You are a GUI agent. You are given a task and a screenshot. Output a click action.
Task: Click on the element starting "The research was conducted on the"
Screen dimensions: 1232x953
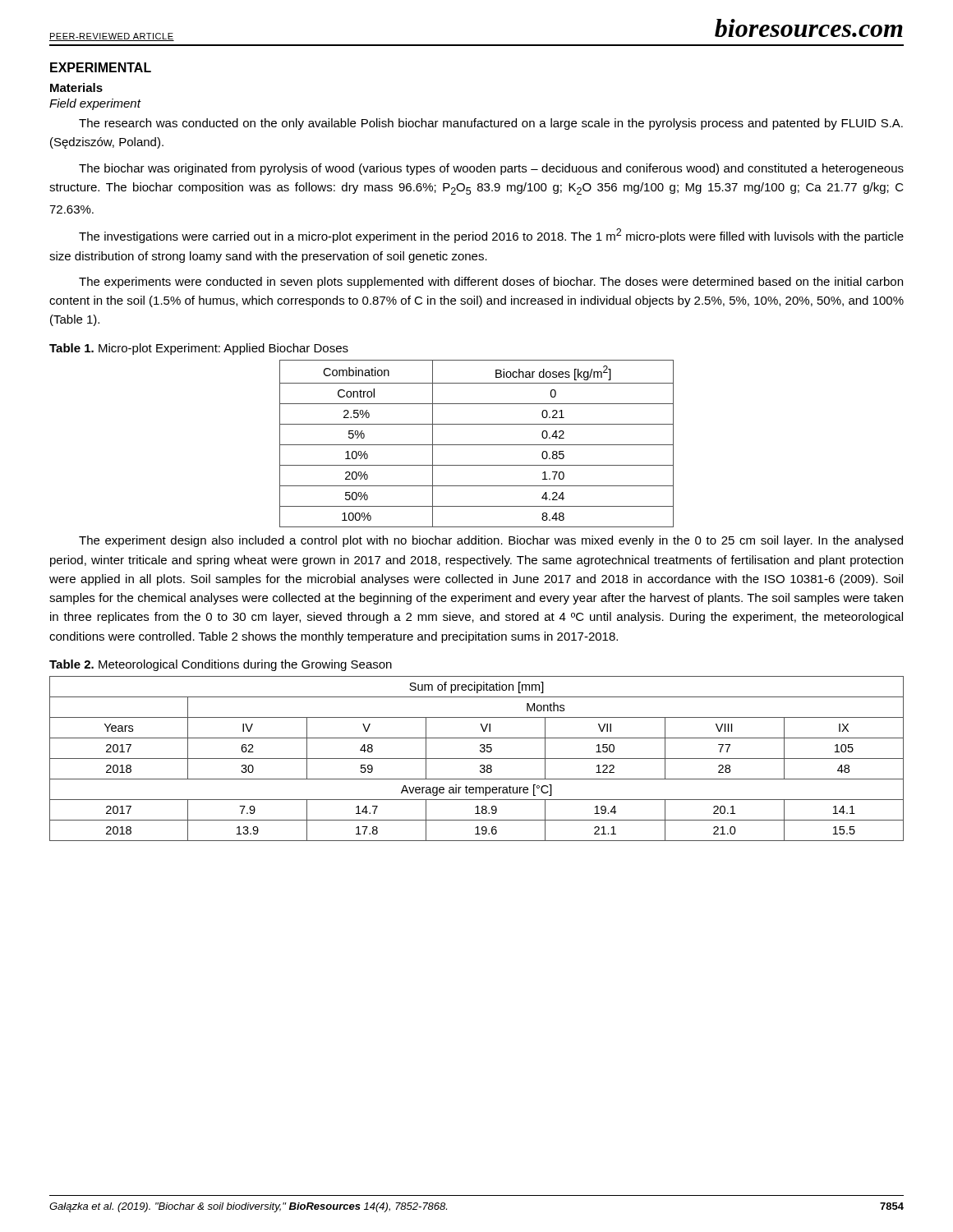(476, 221)
